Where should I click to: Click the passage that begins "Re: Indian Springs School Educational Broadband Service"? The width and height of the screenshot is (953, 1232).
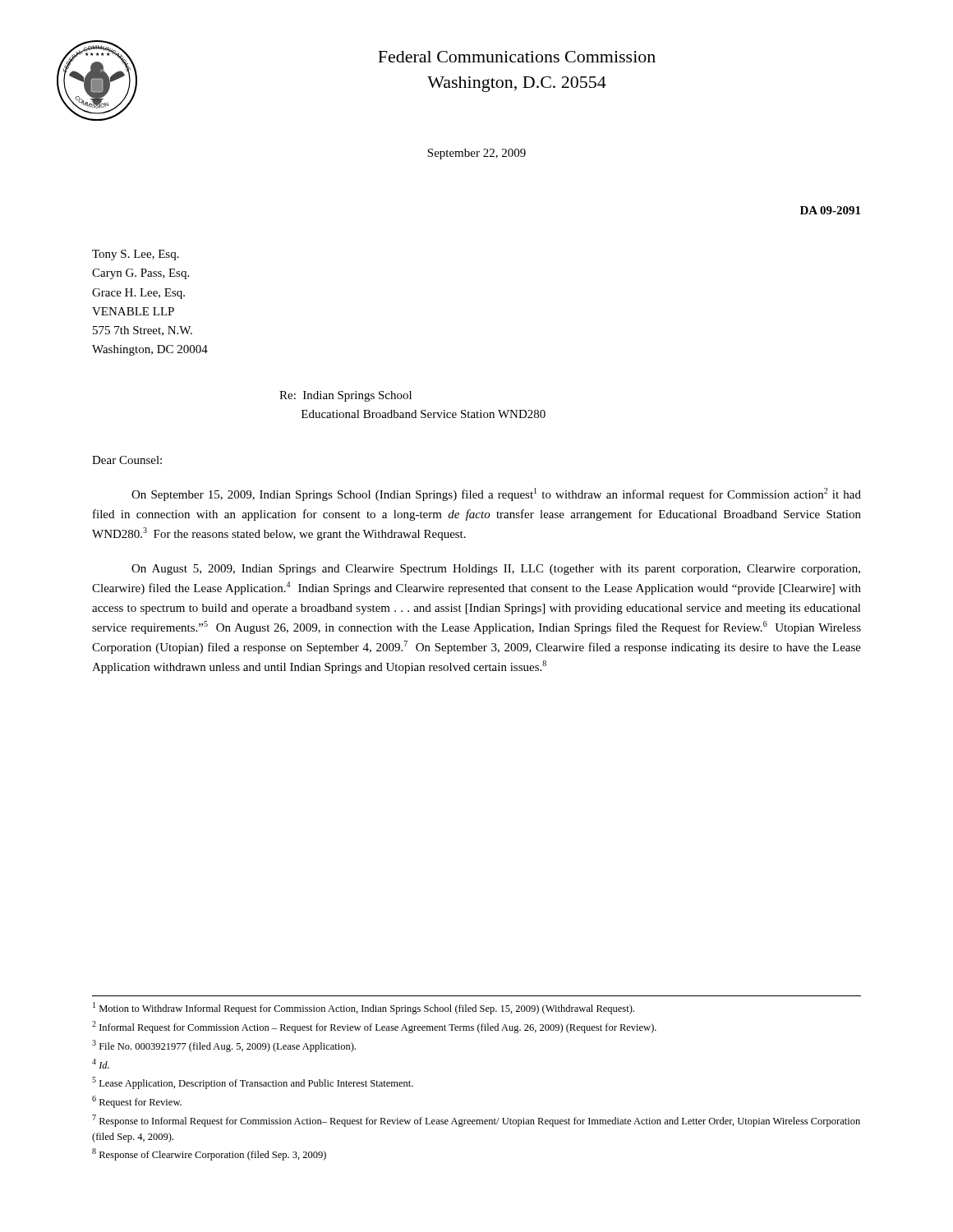pos(413,405)
